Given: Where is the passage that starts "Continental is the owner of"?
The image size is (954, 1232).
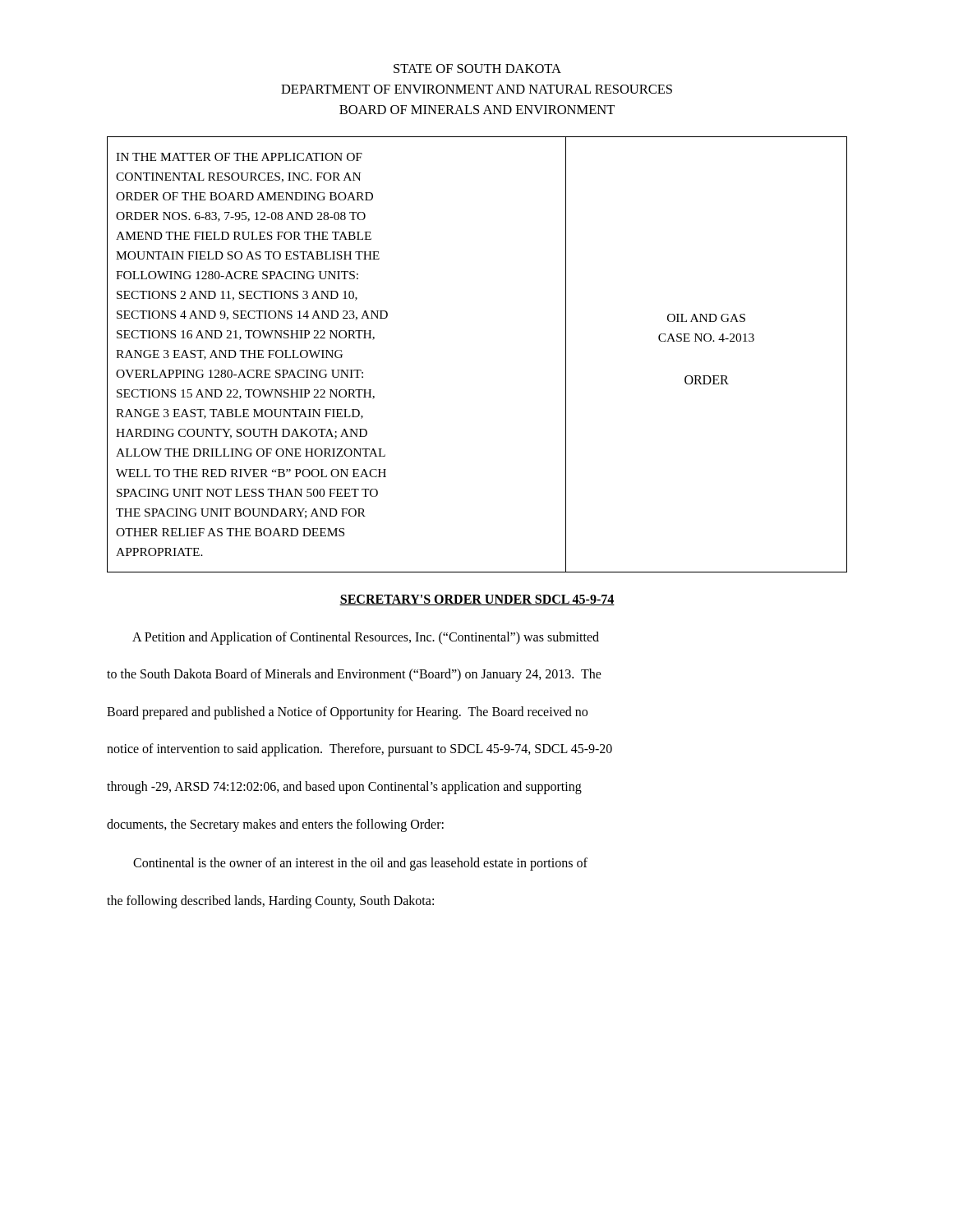Looking at the screenshot, I should [360, 864].
